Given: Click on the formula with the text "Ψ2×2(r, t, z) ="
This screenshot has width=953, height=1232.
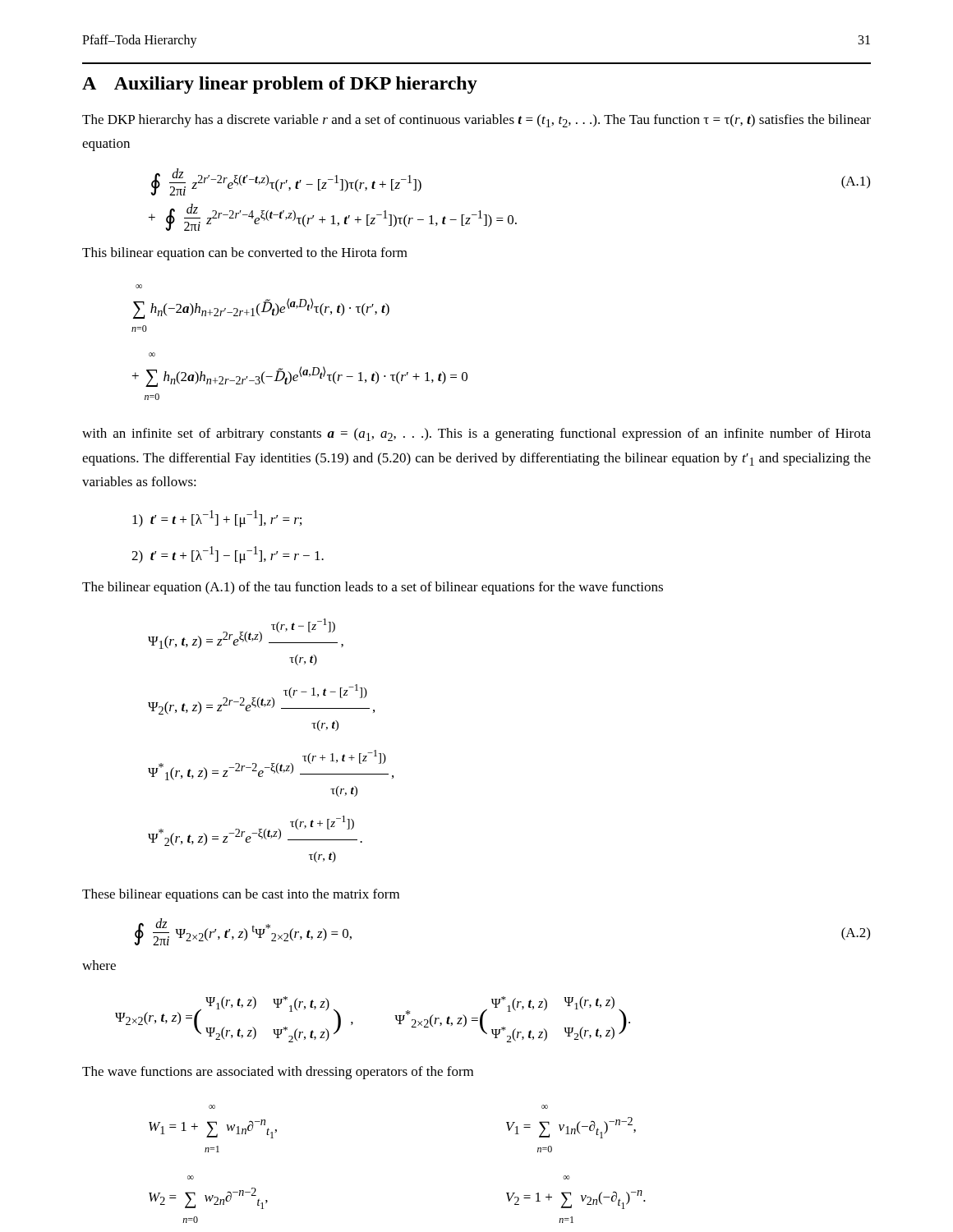Looking at the screenshot, I should 493,1019.
